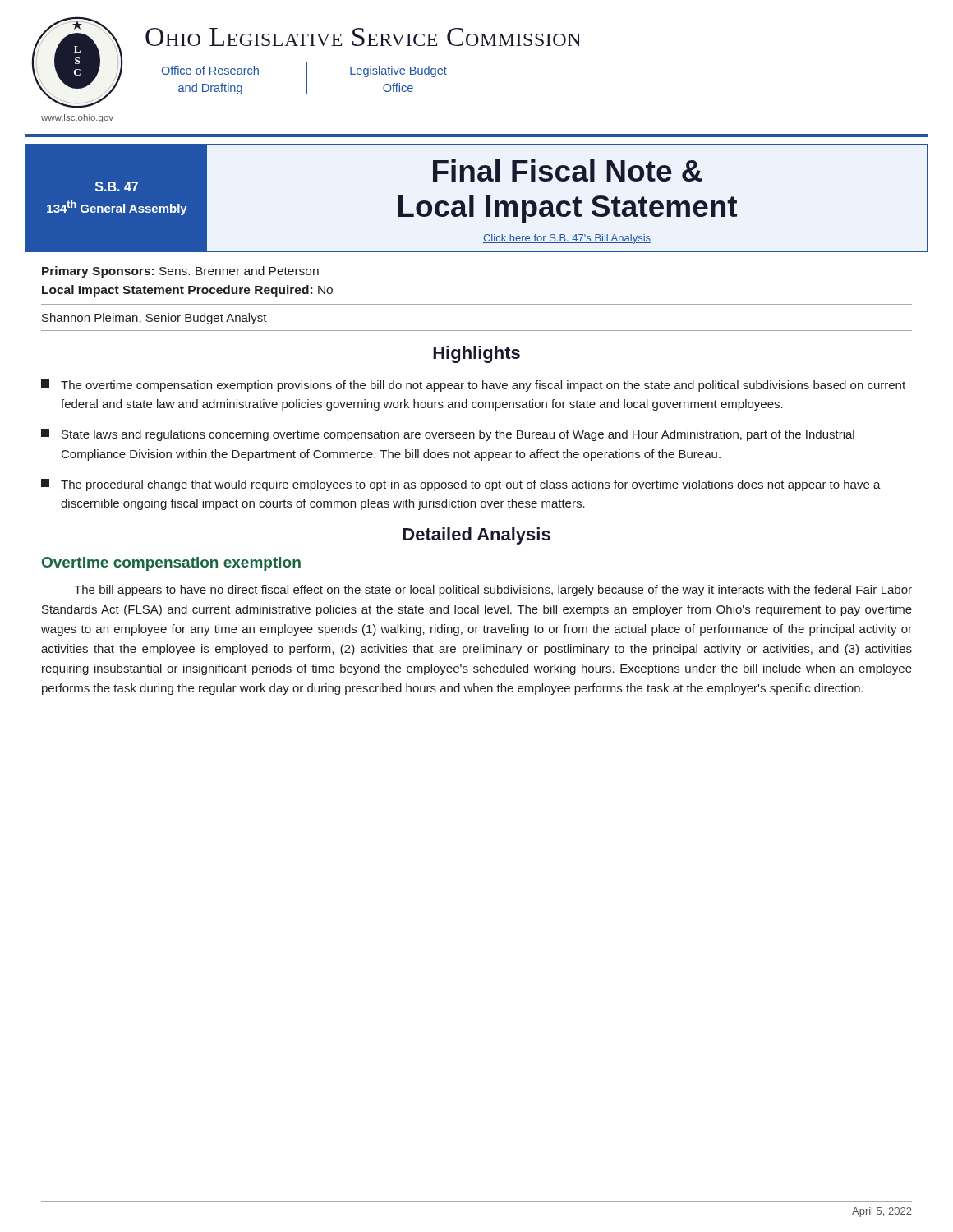Click the passage that begins "Click here for S.B. 47's"

567,238
